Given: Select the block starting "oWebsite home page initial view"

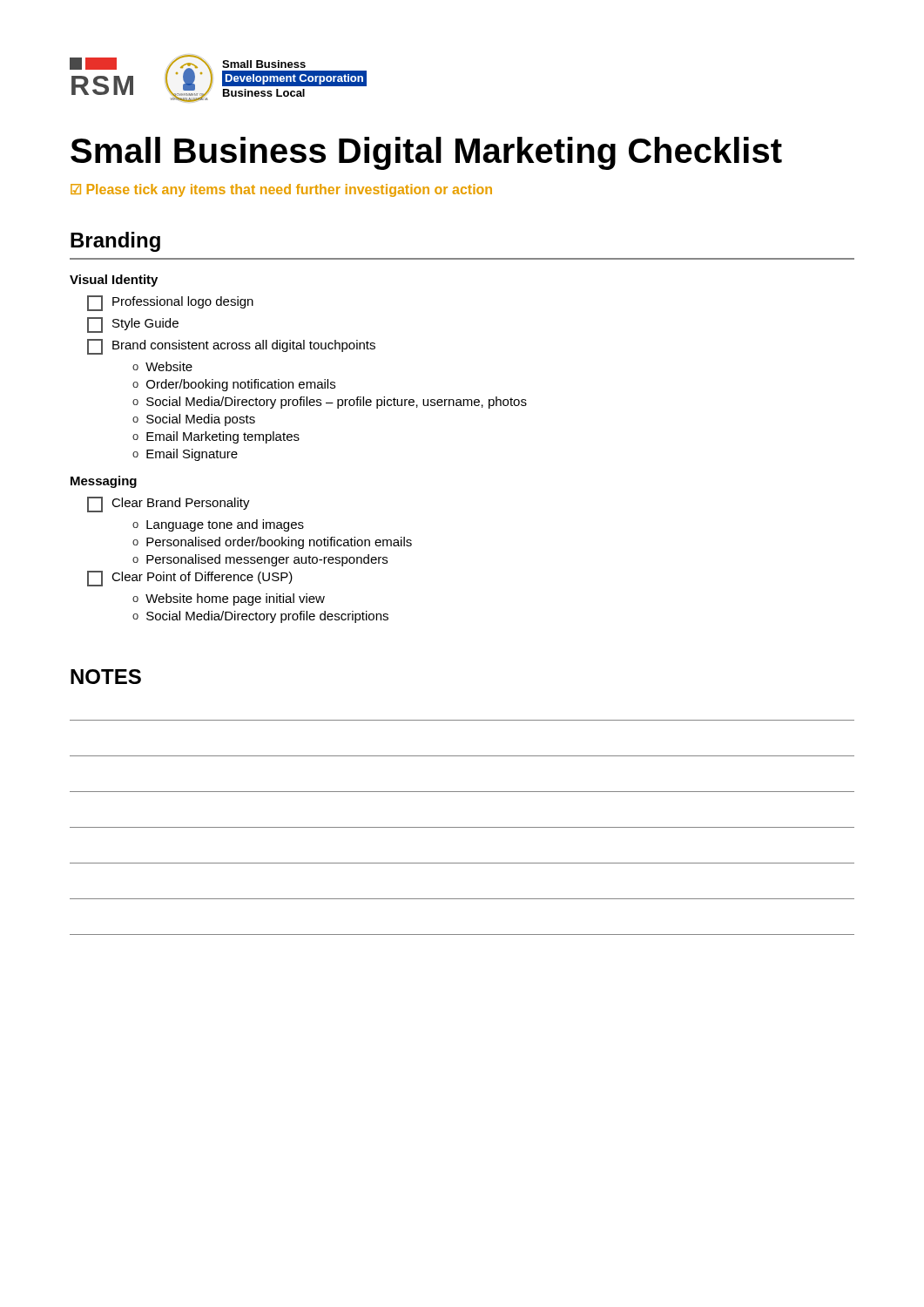Looking at the screenshot, I should pyautogui.click(x=229, y=598).
